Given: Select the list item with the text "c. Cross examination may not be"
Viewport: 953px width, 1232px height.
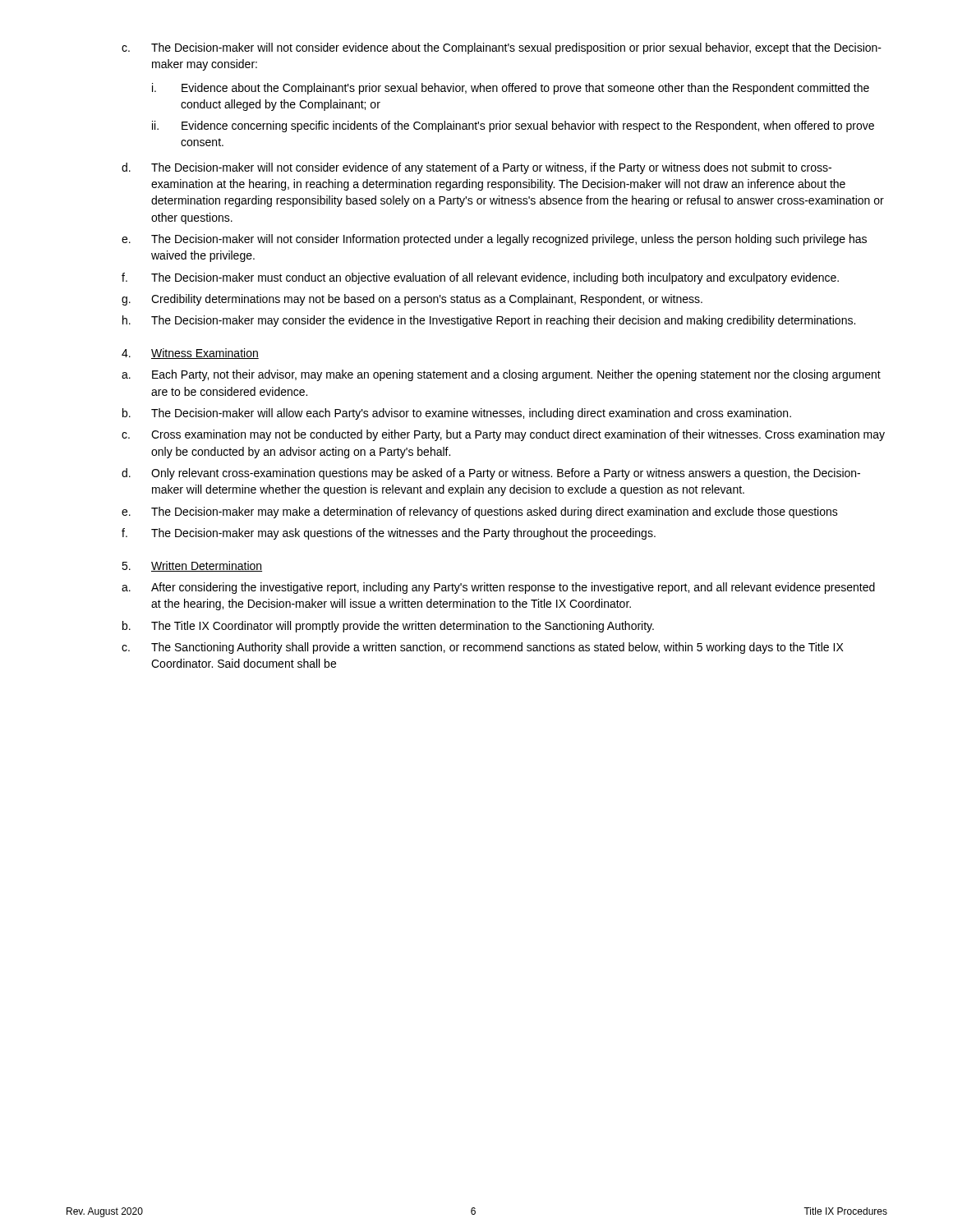Looking at the screenshot, I should tap(504, 443).
